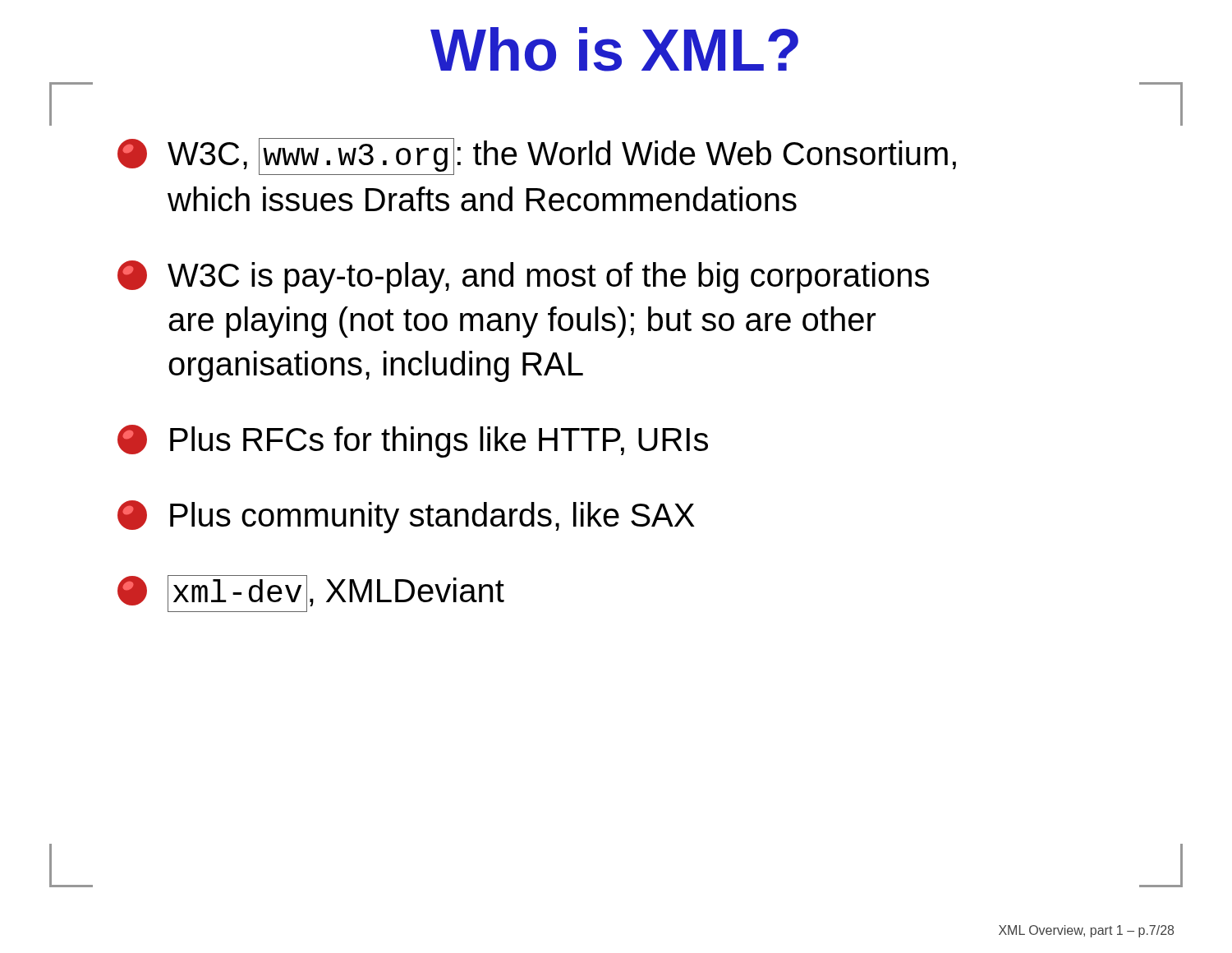Locate the block of text that opens with "W3C is pay-to-play, and most of the big"
Viewport: 1232px width, 953px height.
pos(523,320)
